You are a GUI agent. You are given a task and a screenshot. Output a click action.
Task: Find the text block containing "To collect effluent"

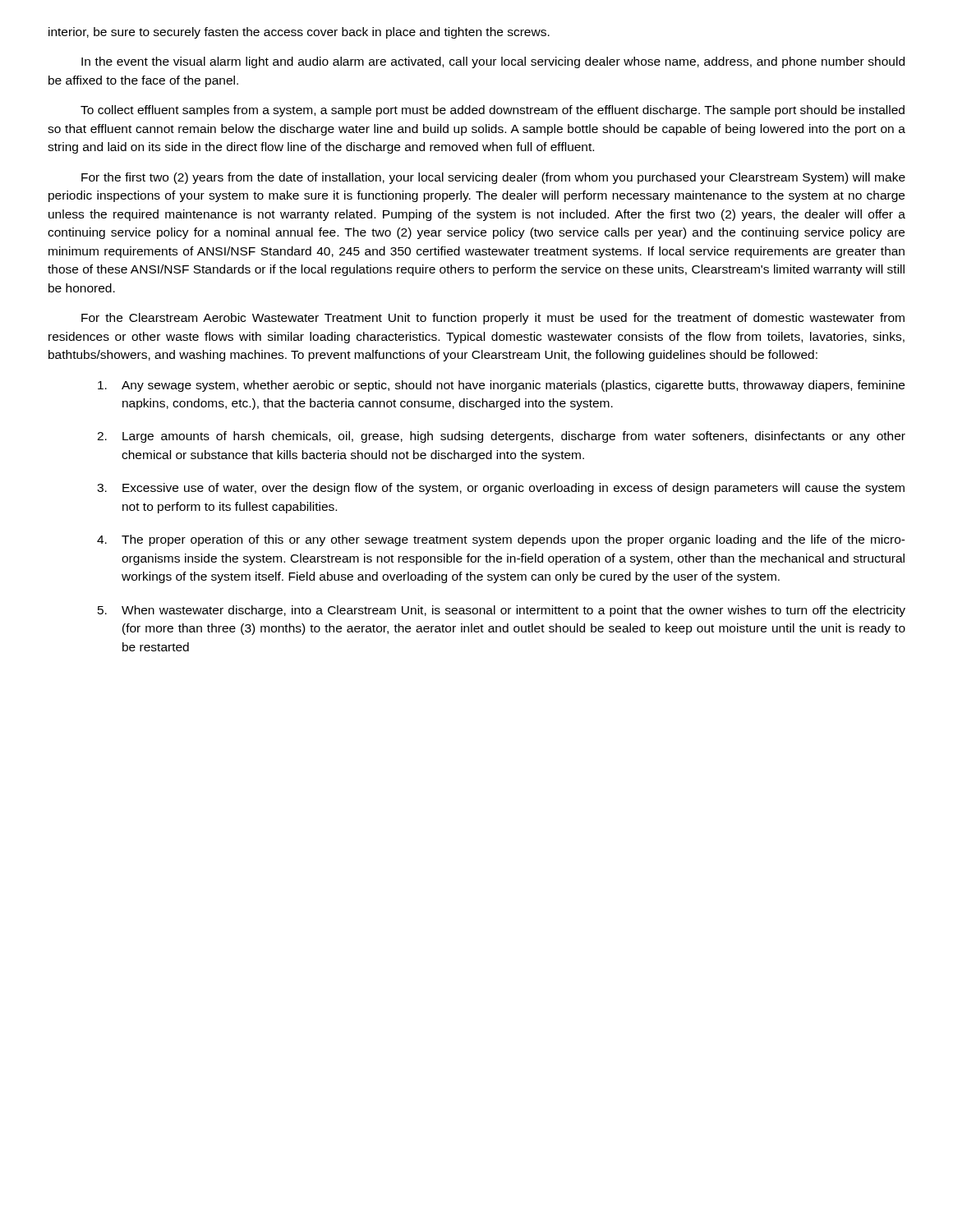pos(476,128)
